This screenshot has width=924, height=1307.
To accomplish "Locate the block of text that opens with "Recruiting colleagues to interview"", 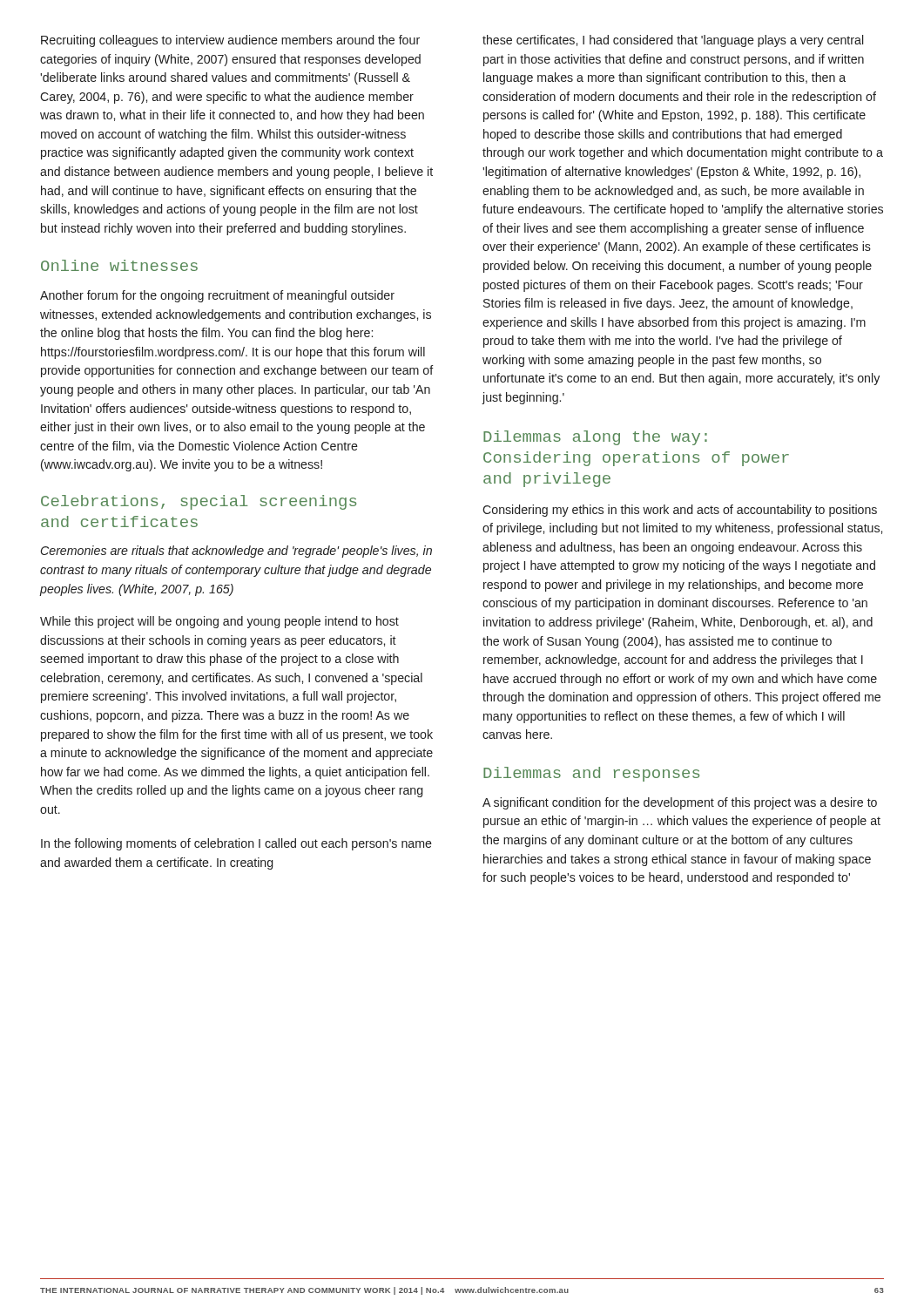I will pyautogui.click(x=237, y=134).
